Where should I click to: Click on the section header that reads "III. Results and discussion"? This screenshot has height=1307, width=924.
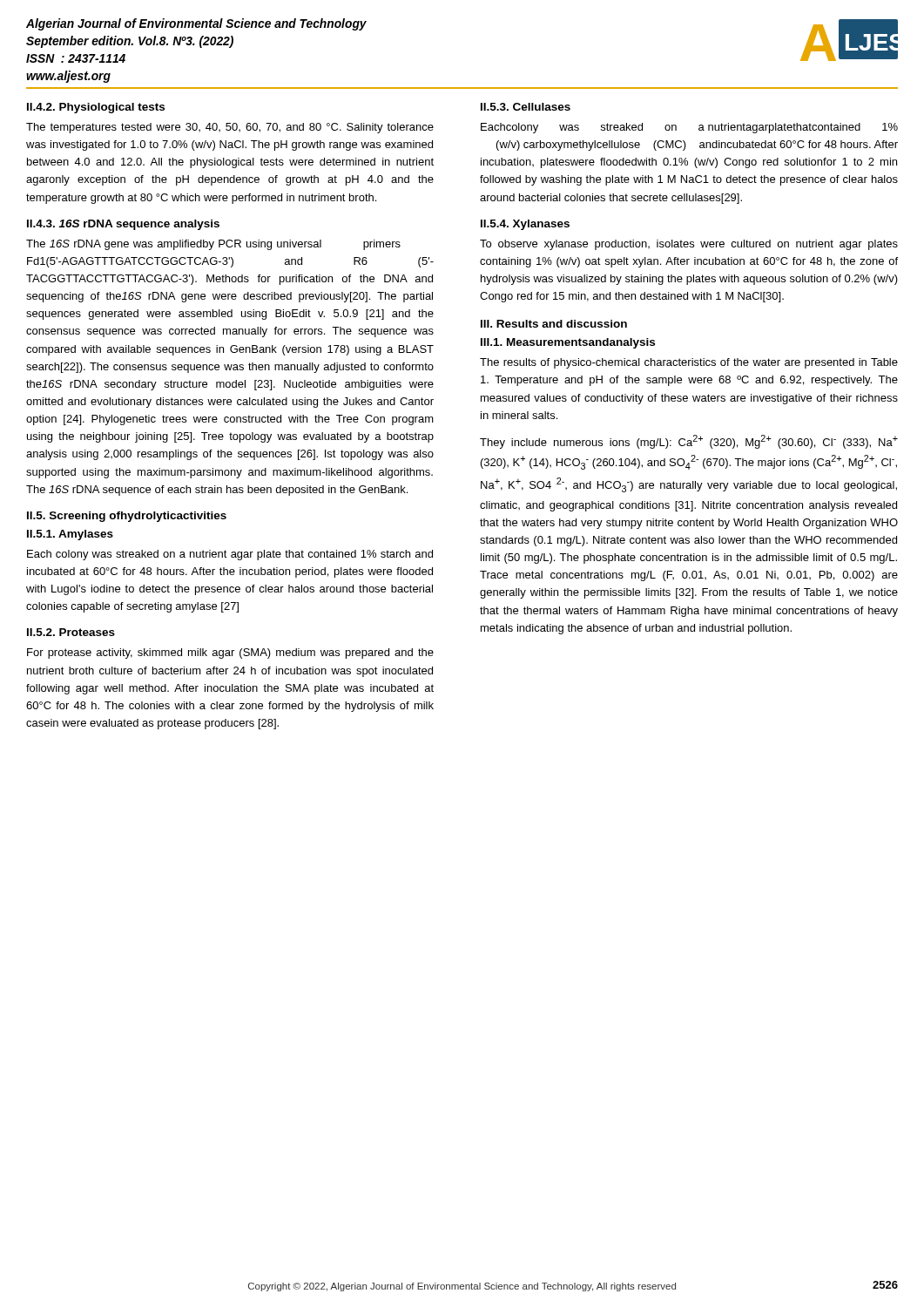click(554, 324)
